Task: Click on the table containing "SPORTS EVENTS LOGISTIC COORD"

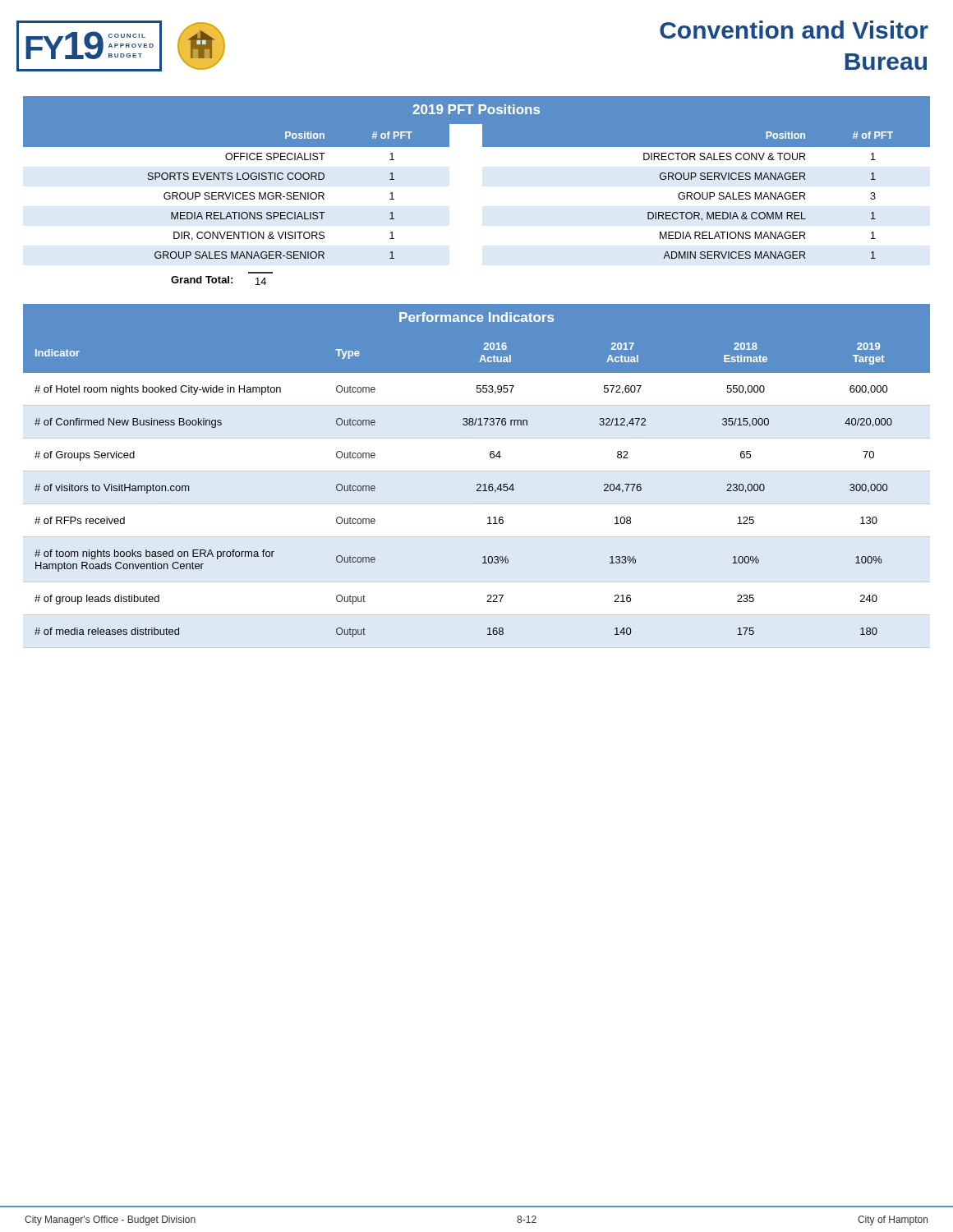Action: click(476, 195)
